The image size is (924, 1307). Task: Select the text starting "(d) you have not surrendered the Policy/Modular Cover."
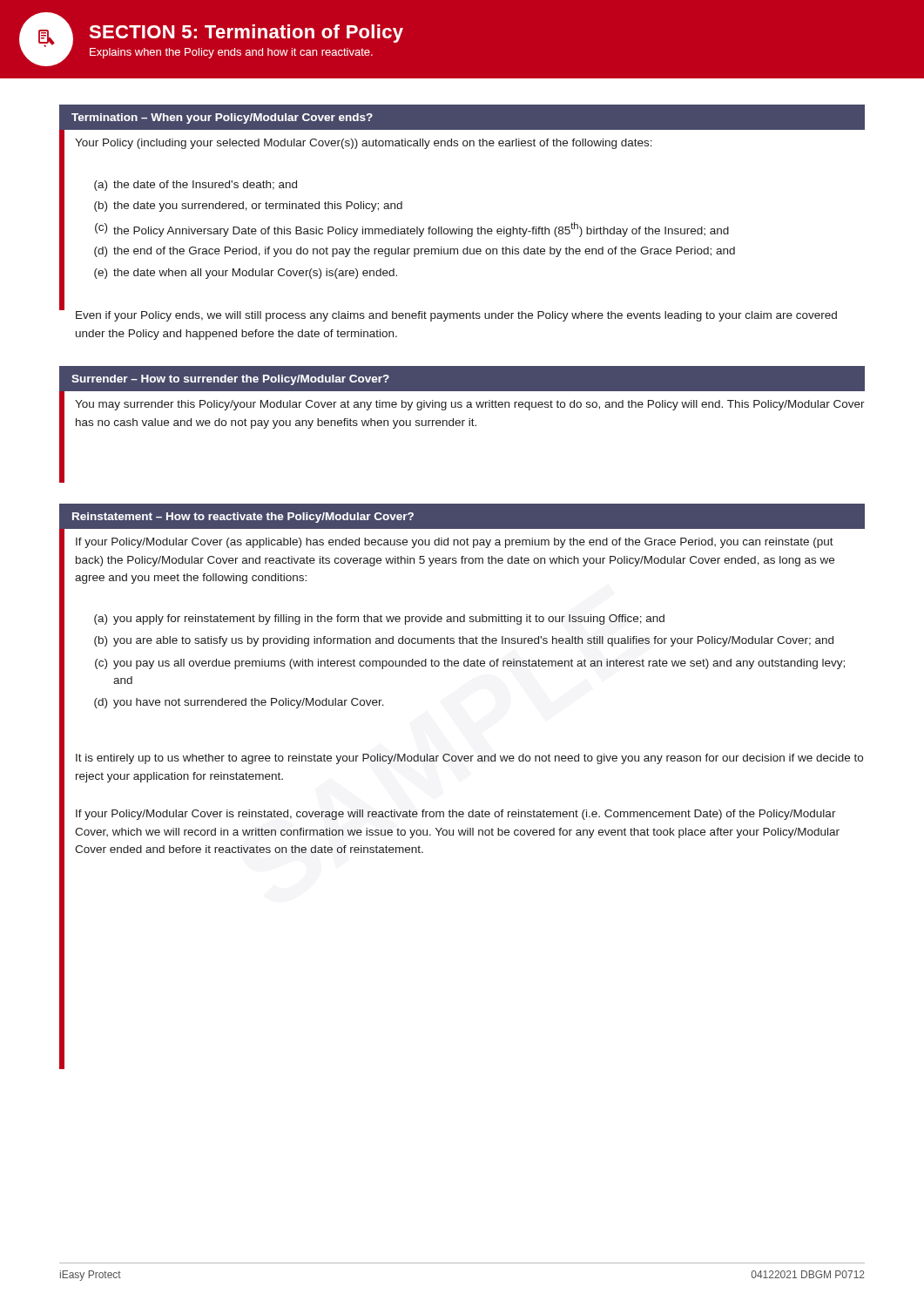(x=239, y=703)
